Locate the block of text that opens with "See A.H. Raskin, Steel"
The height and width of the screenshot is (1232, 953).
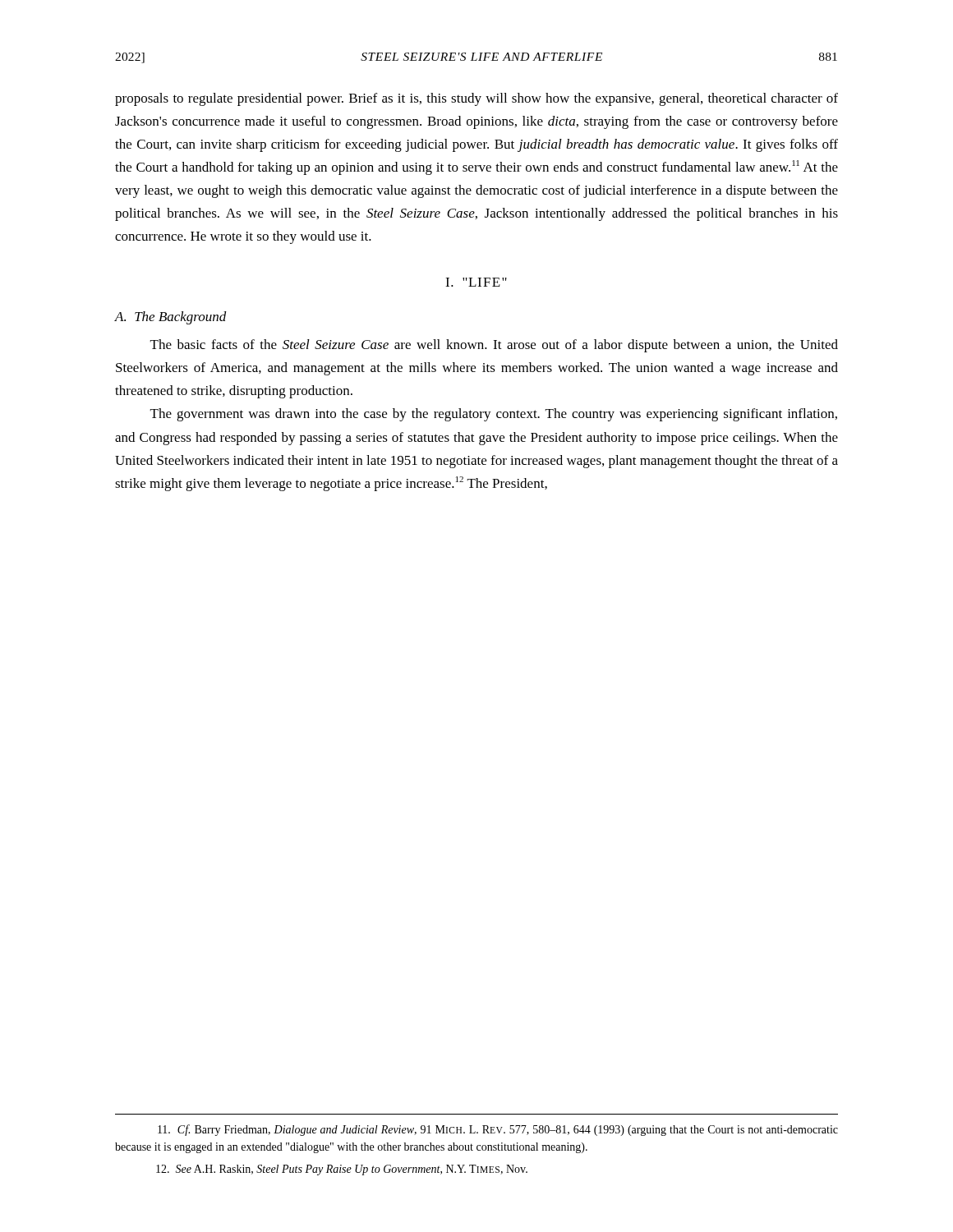[476, 1169]
